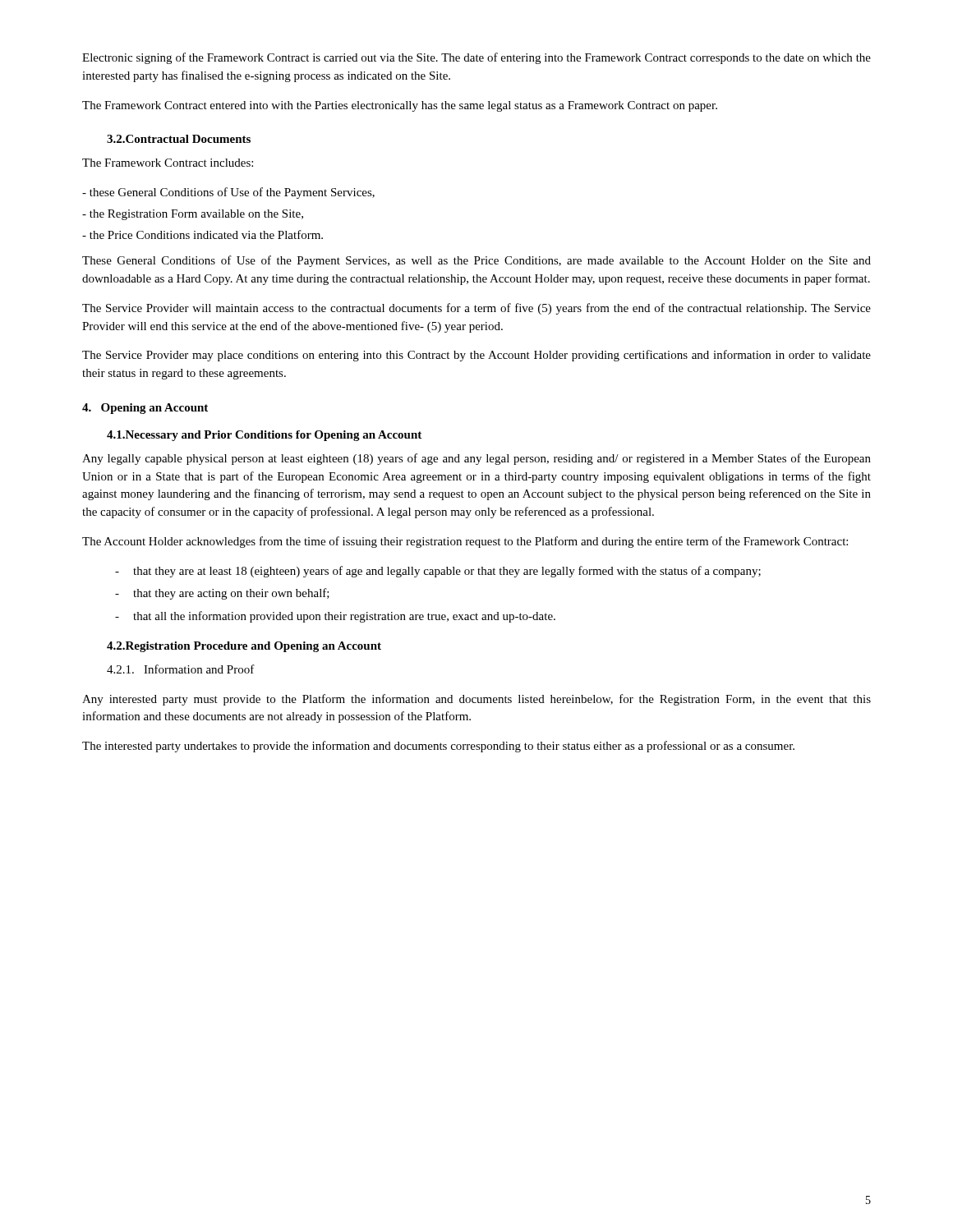
Task: Navigate to the passage starting "The Framework Contract entered into with"
Action: (476, 105)
